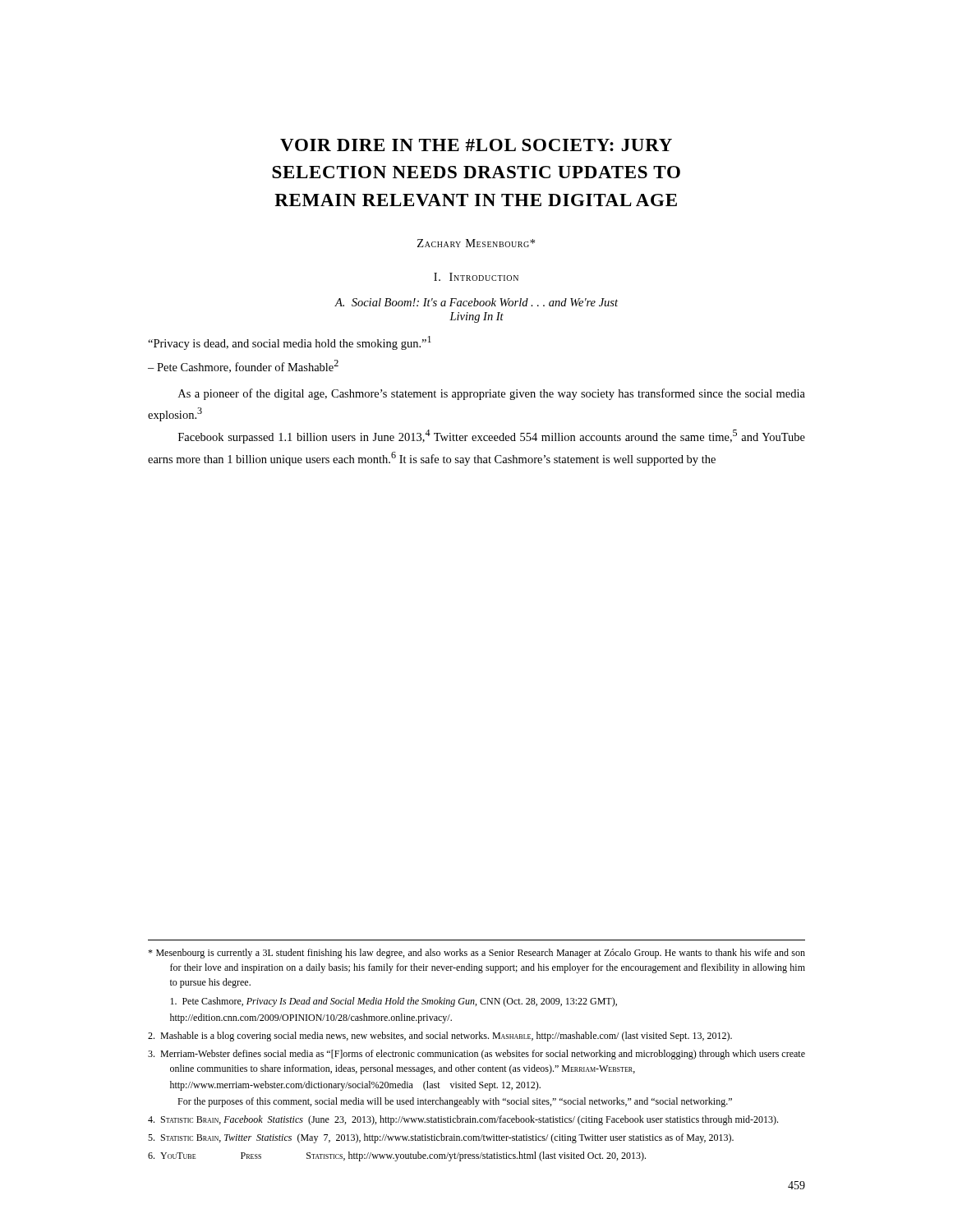Click on the text starting "YouTube Press Statistics, http://www.youtube.com/yt/press/statistics.html (last visited"
Image resolution: width=953 pixels, height=1232 pixels.
(x=397, y=1156)
